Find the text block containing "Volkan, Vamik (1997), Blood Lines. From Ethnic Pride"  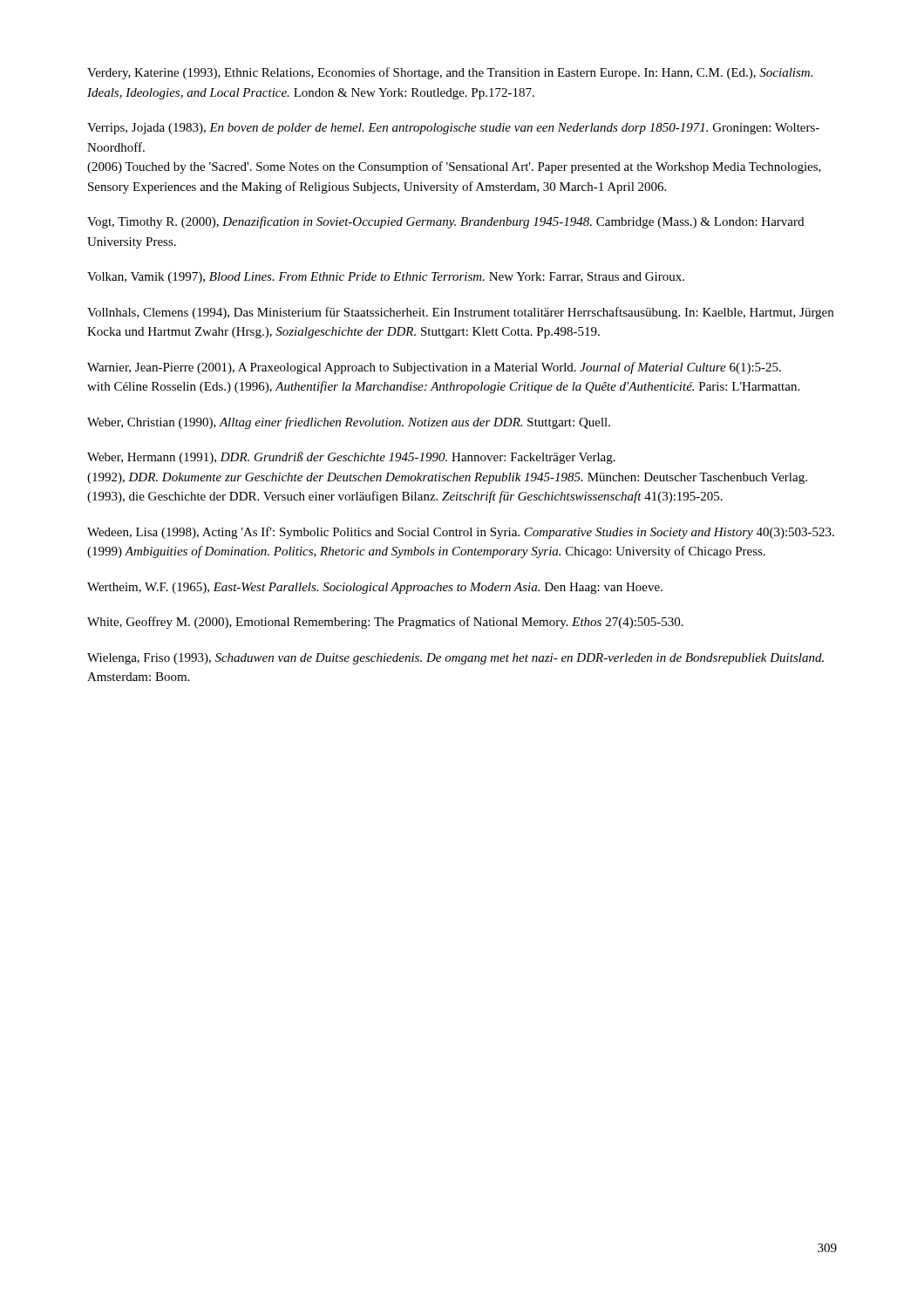tap(386, 276)
